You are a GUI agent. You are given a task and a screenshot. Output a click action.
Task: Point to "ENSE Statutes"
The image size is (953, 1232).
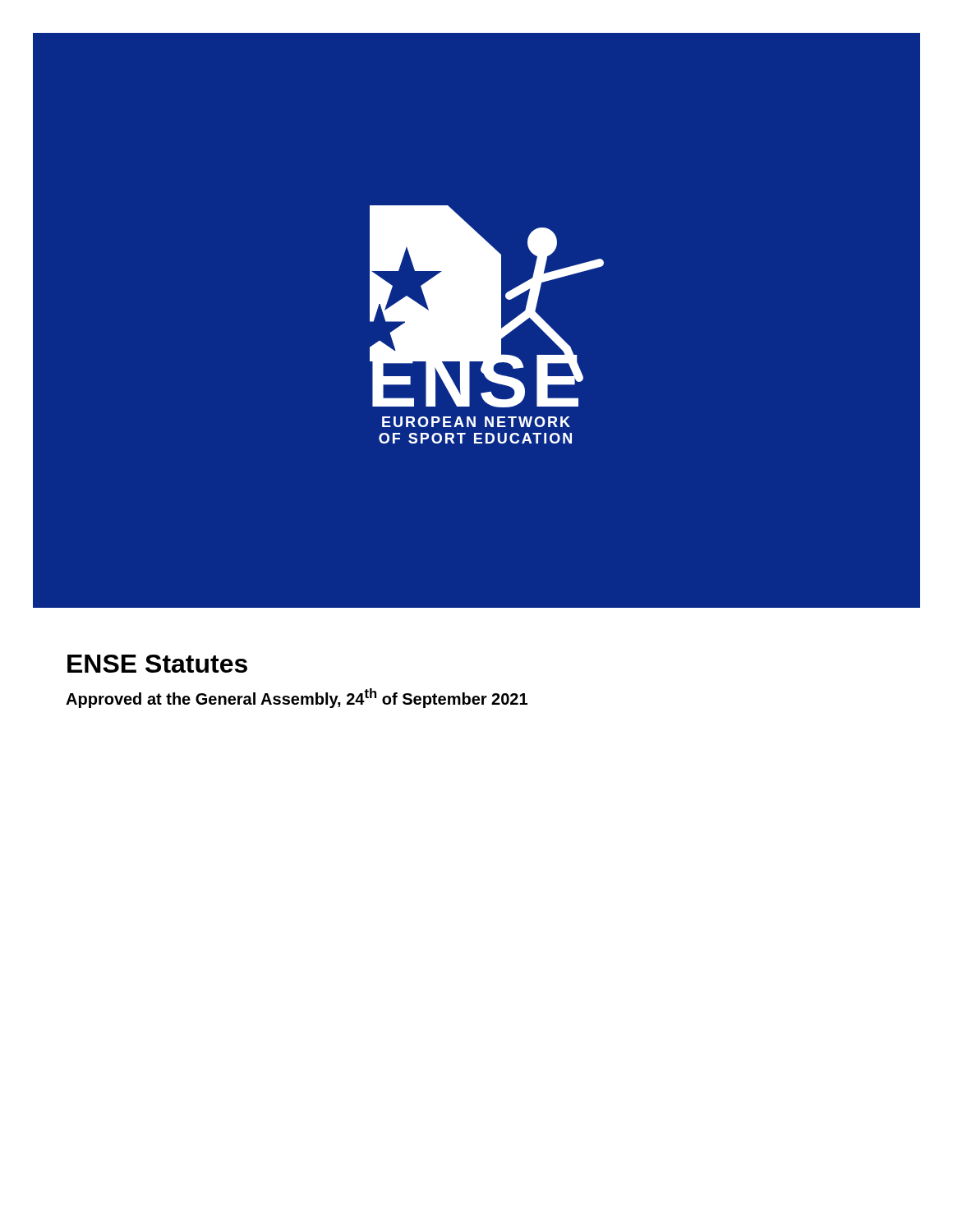[157, 664]
